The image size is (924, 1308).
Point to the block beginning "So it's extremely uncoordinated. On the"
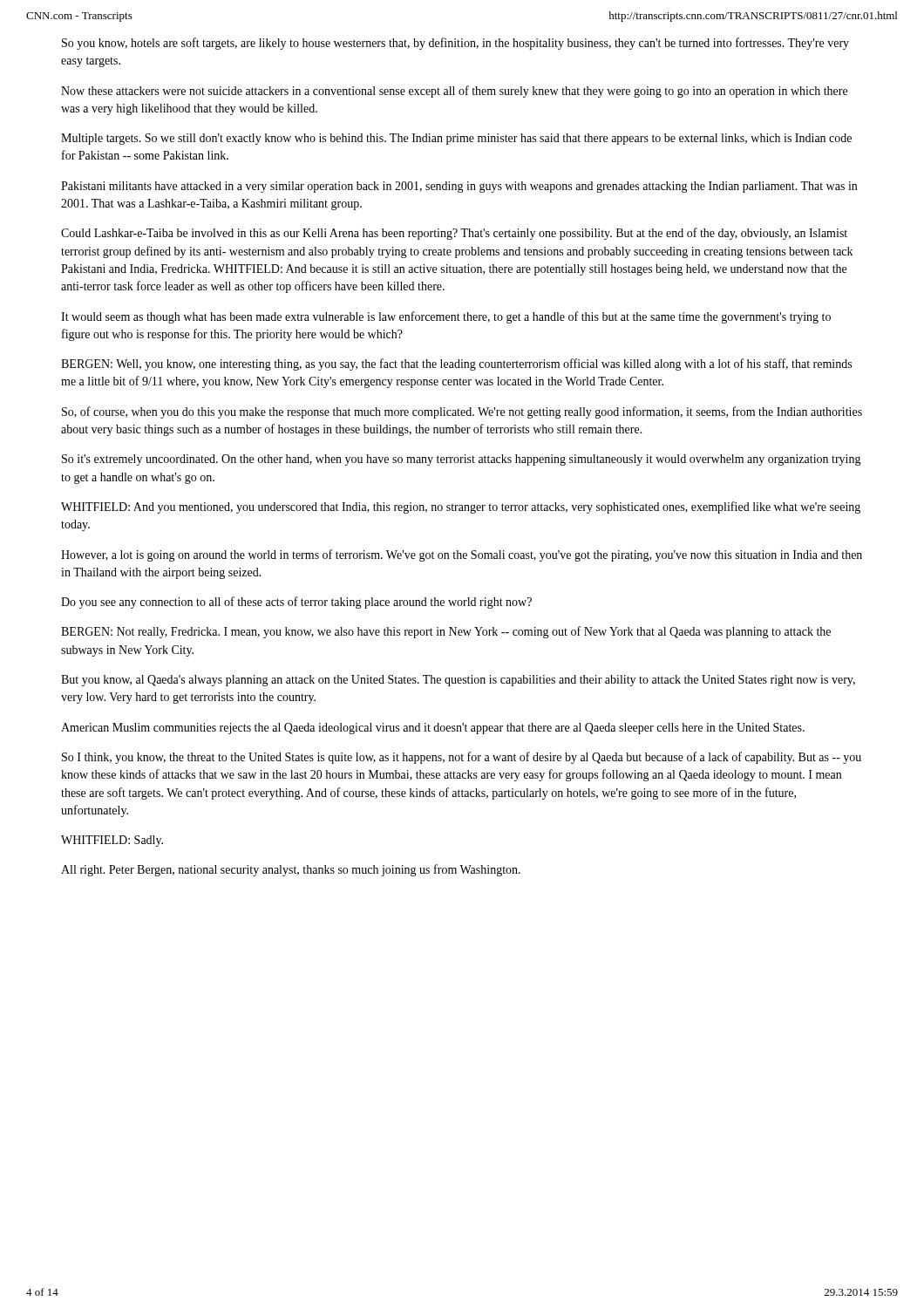tap(461, 468)
